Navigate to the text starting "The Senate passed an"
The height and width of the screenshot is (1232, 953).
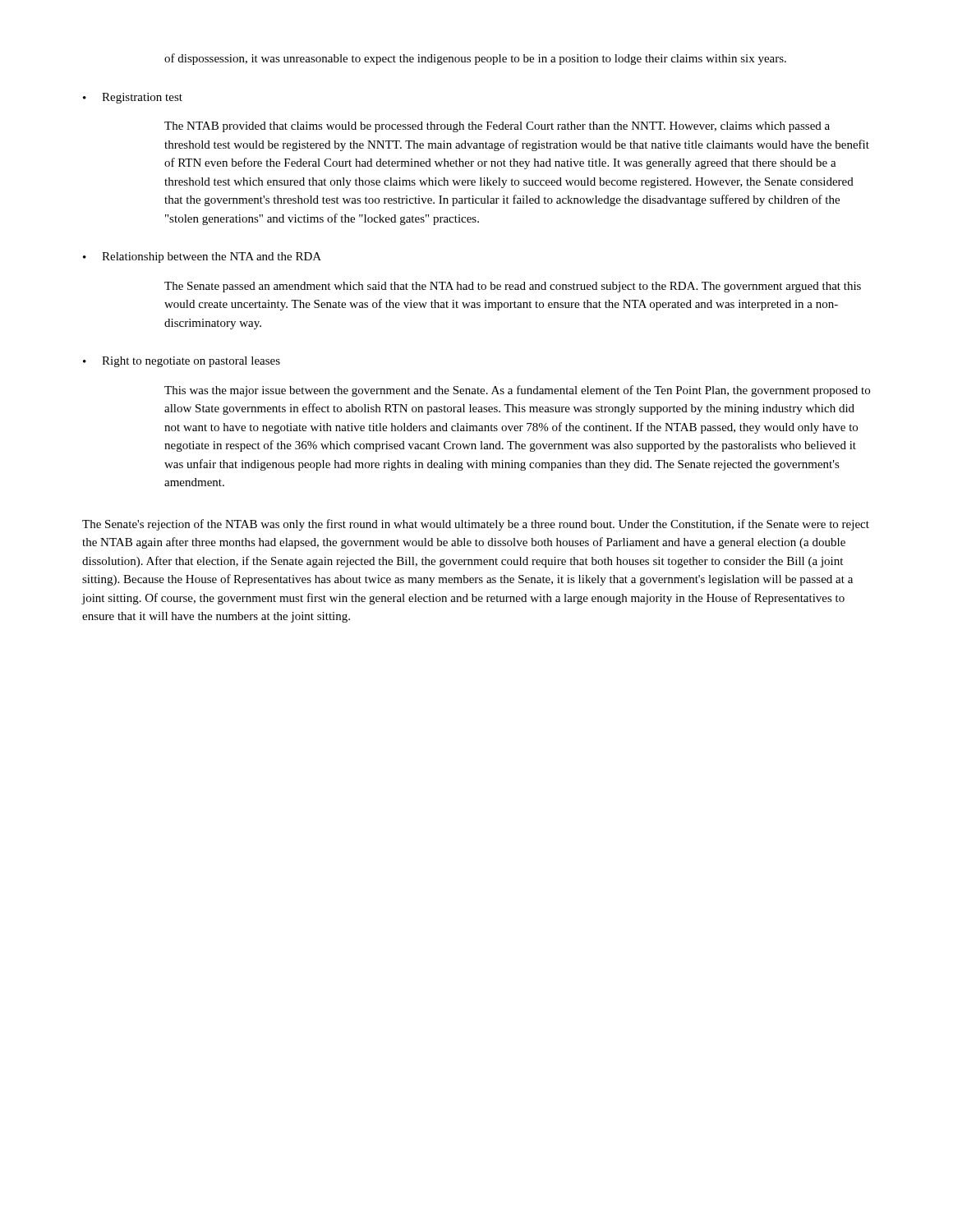click(513, 304)
